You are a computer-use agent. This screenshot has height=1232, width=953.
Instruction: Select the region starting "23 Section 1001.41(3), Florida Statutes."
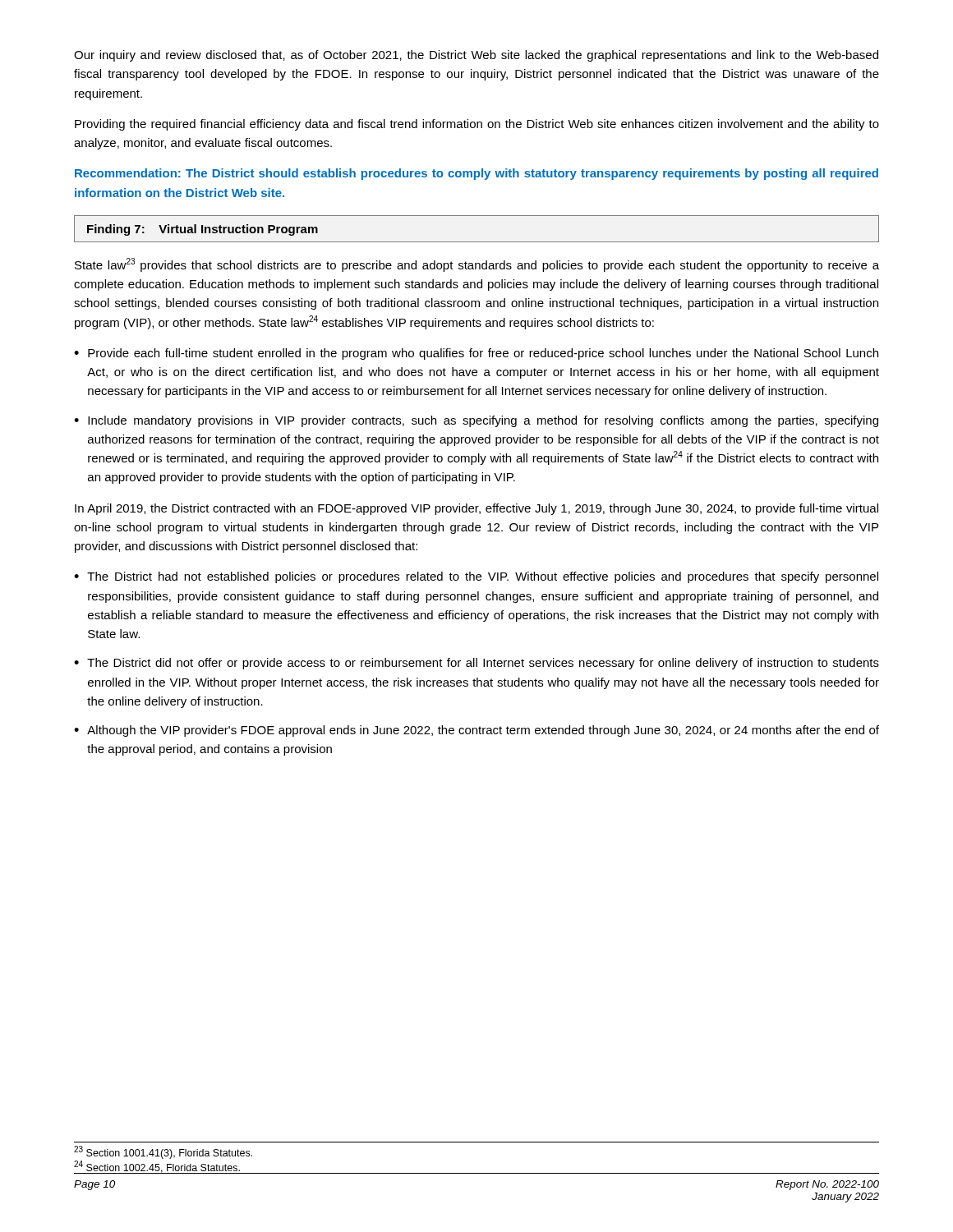click(x=164, y=1152)
